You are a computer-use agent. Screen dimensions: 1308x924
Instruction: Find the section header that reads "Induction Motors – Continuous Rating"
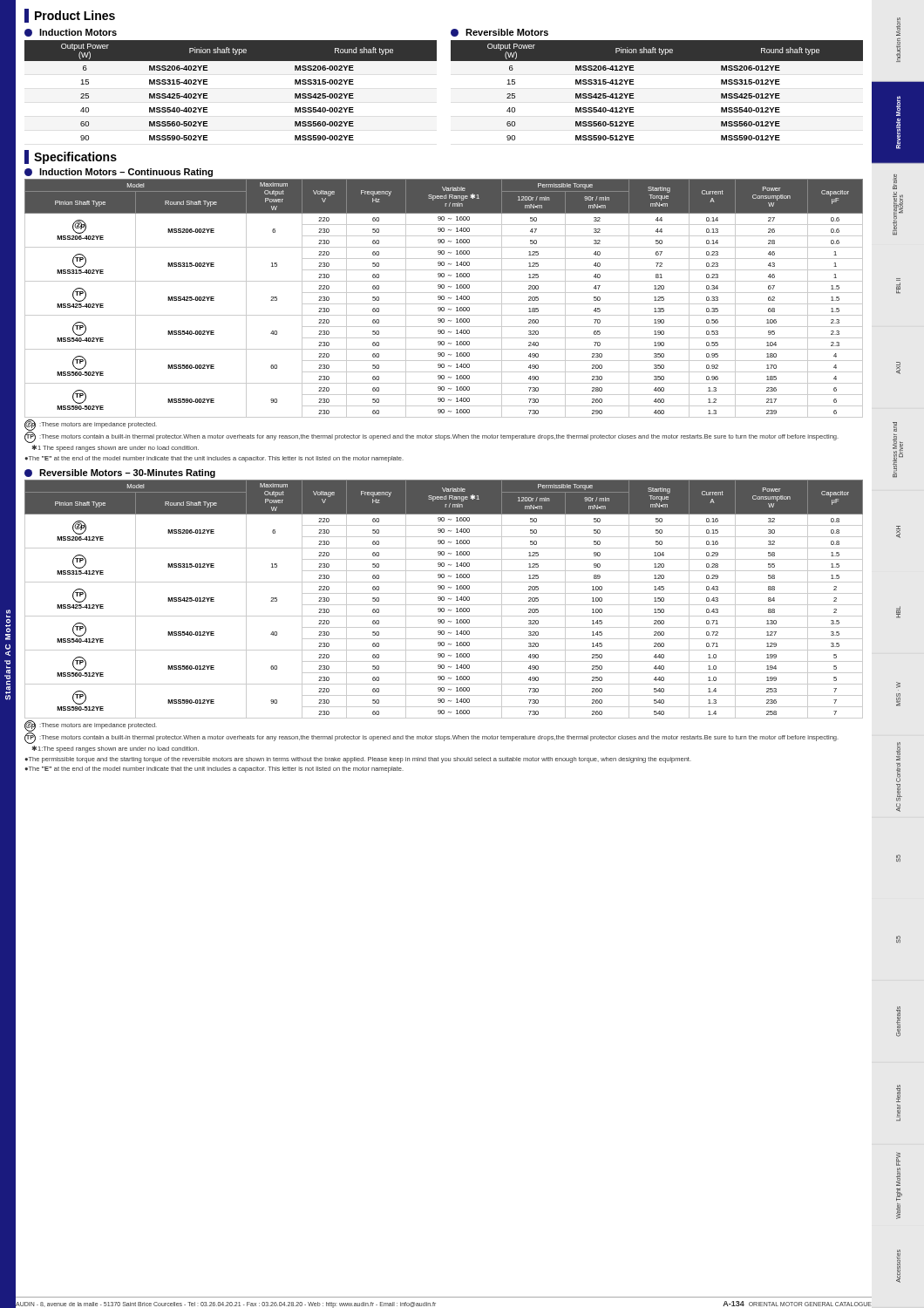(119, 172)
